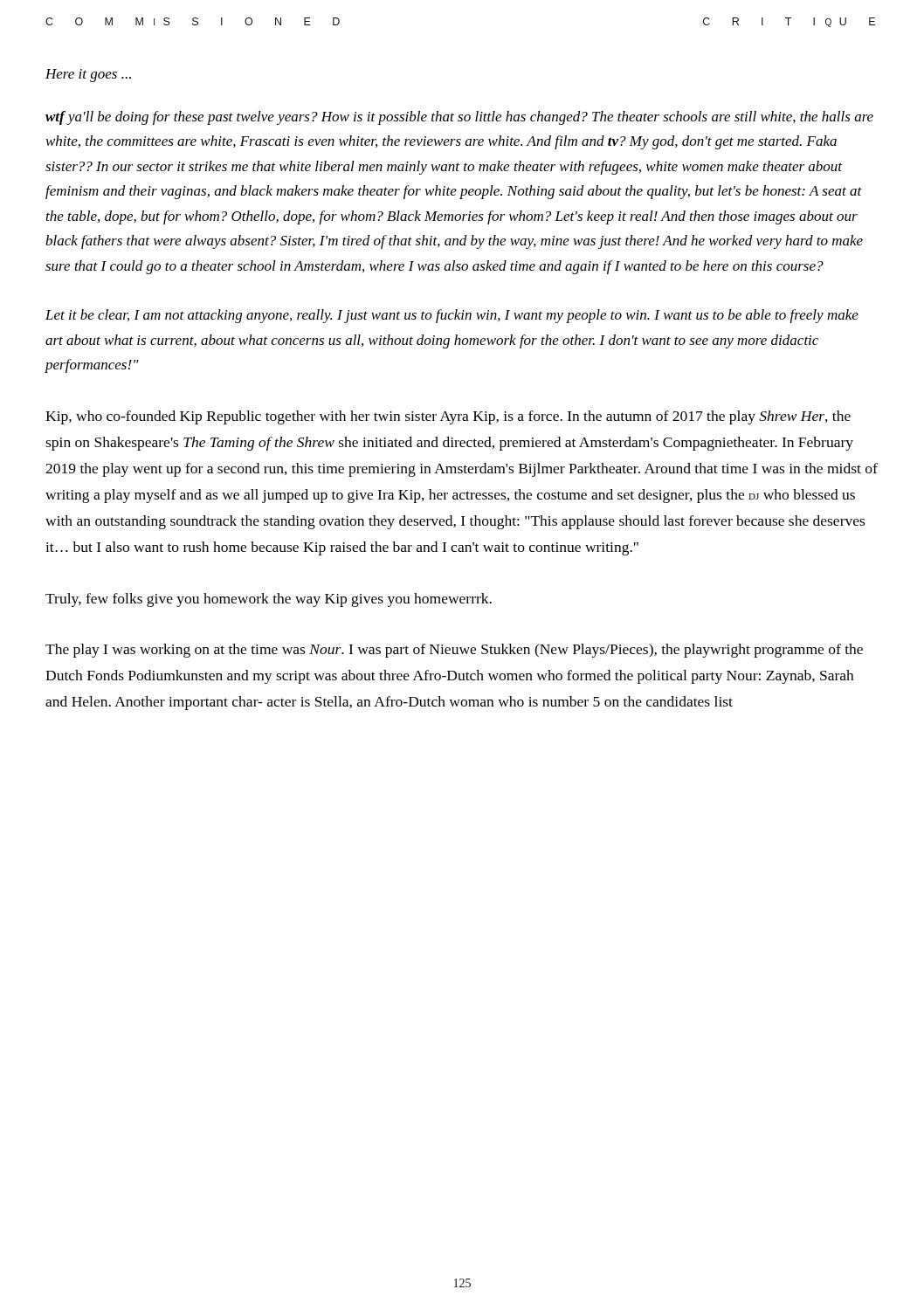Click on the text starting "Kip, who co-founded Kip Republic together with her"
Viewport: 924px width, 1310px height.
461,481
